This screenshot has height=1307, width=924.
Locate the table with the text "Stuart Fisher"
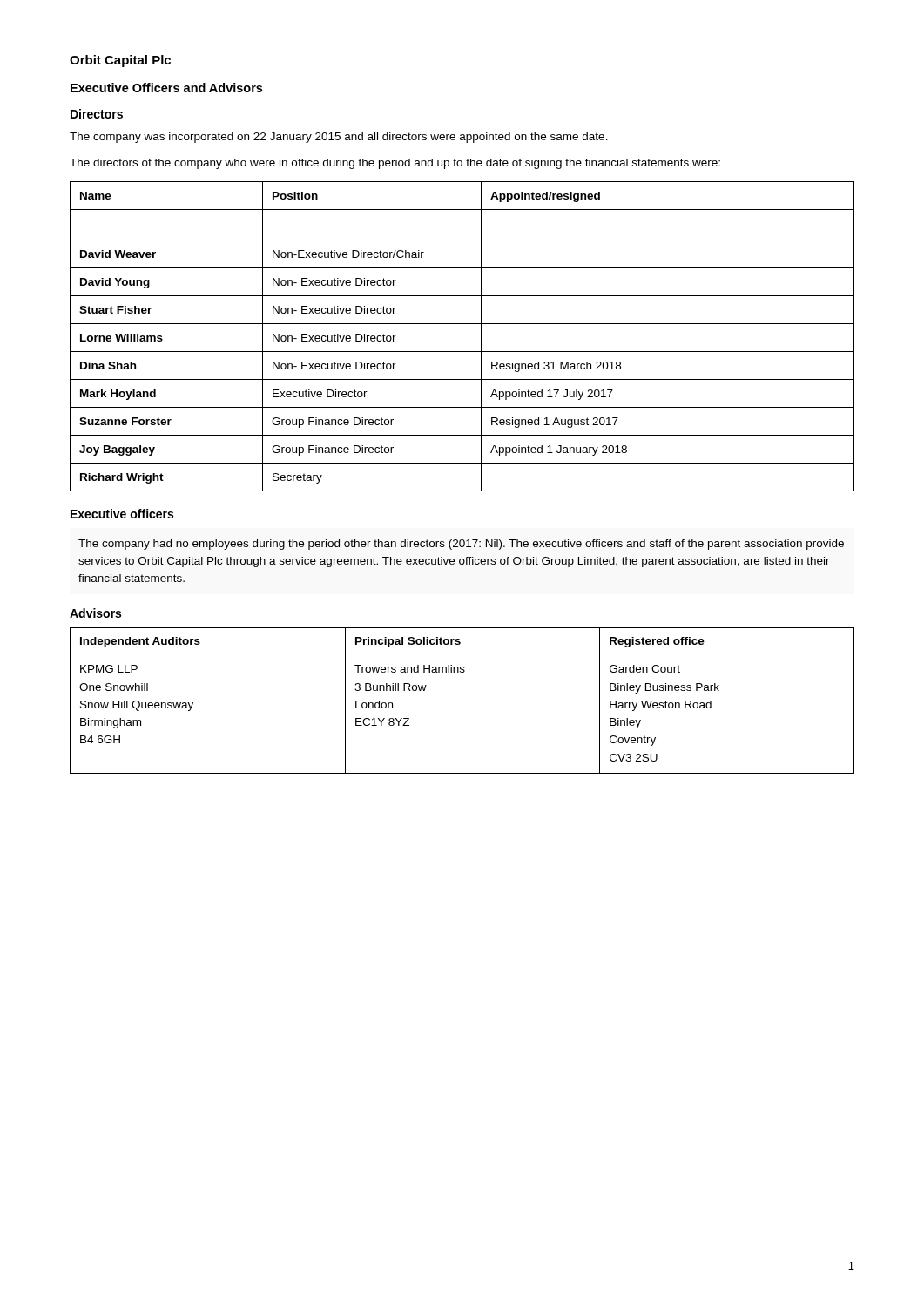(462, 336)
